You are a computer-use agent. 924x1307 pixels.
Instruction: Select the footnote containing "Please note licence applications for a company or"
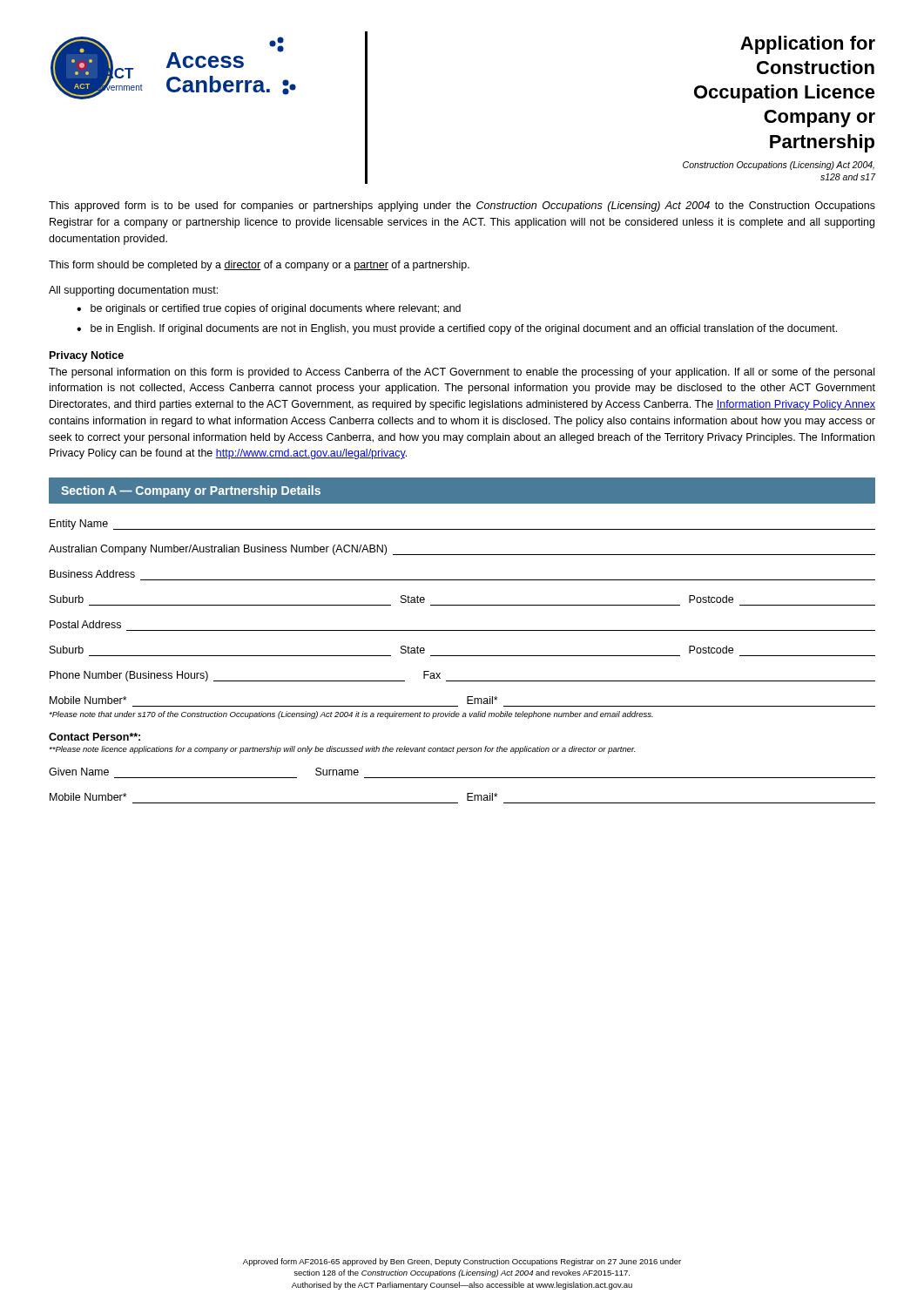(342, 749)
